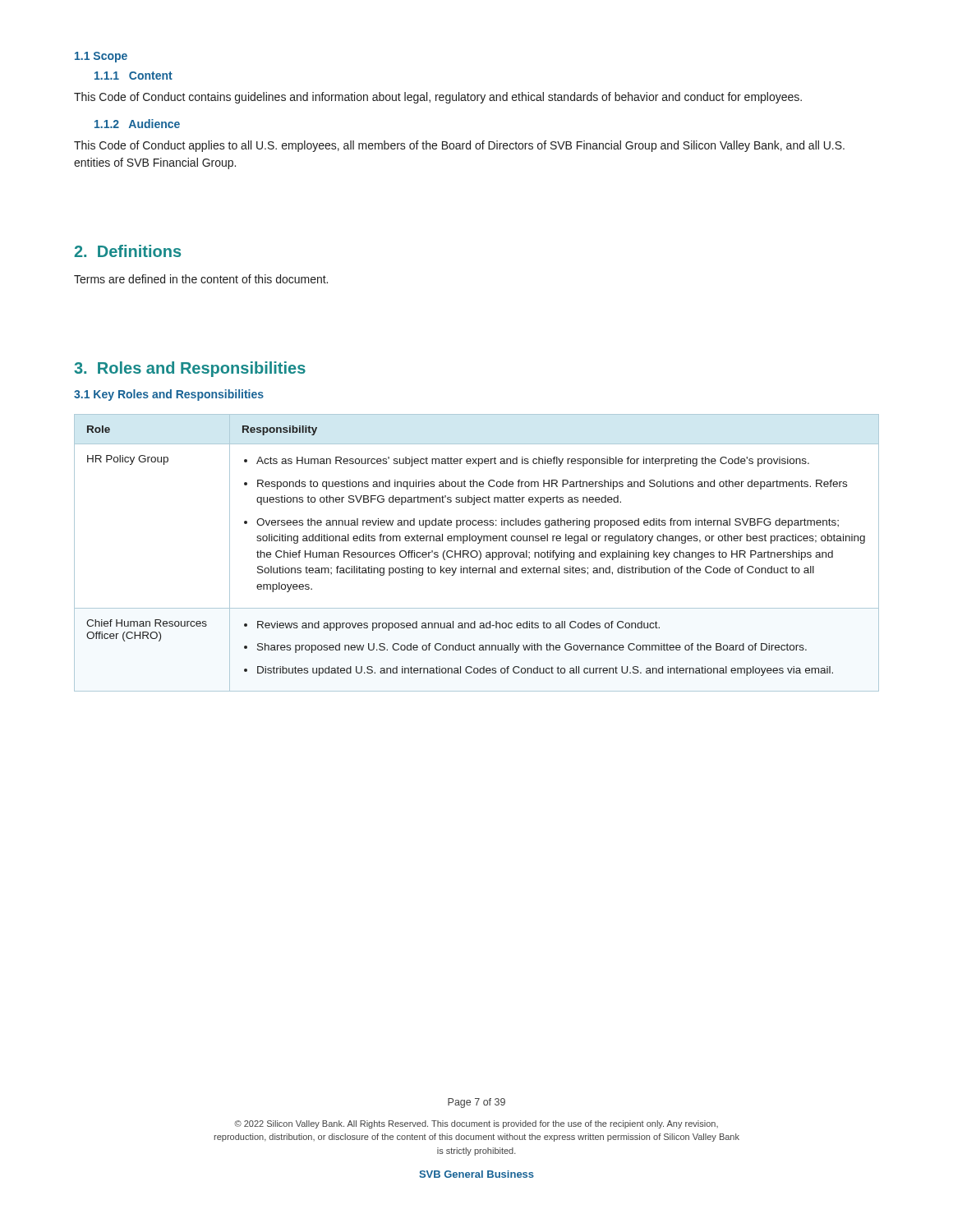Image resolution: width=953 pixels, height=1232 pixels.
Task: Find the block on this page that starts "This Code of Conduct applies to"
Action: click(x=476, y=154)
